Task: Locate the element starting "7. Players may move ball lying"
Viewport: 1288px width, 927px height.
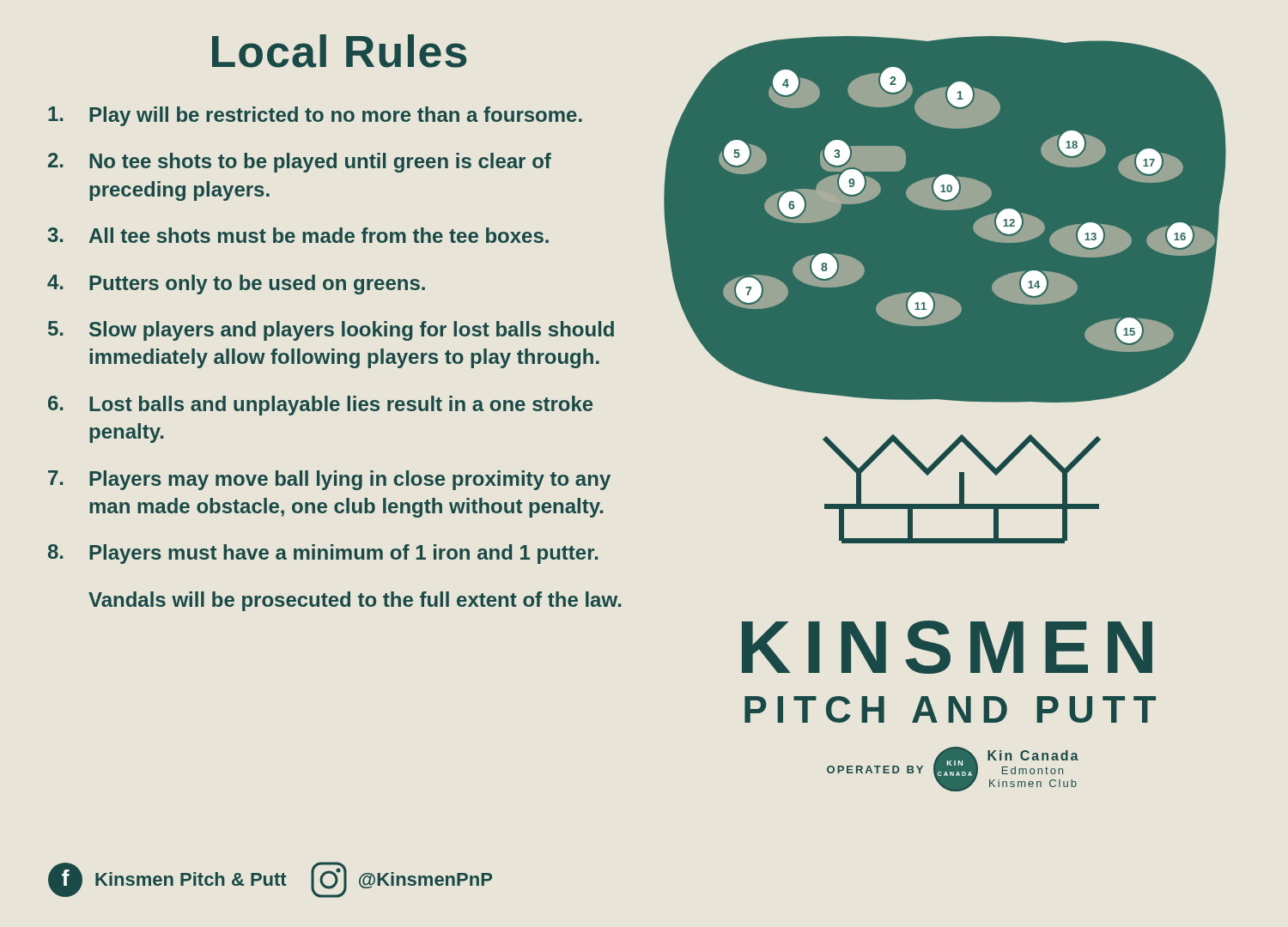Action: (x=339, y=493)
